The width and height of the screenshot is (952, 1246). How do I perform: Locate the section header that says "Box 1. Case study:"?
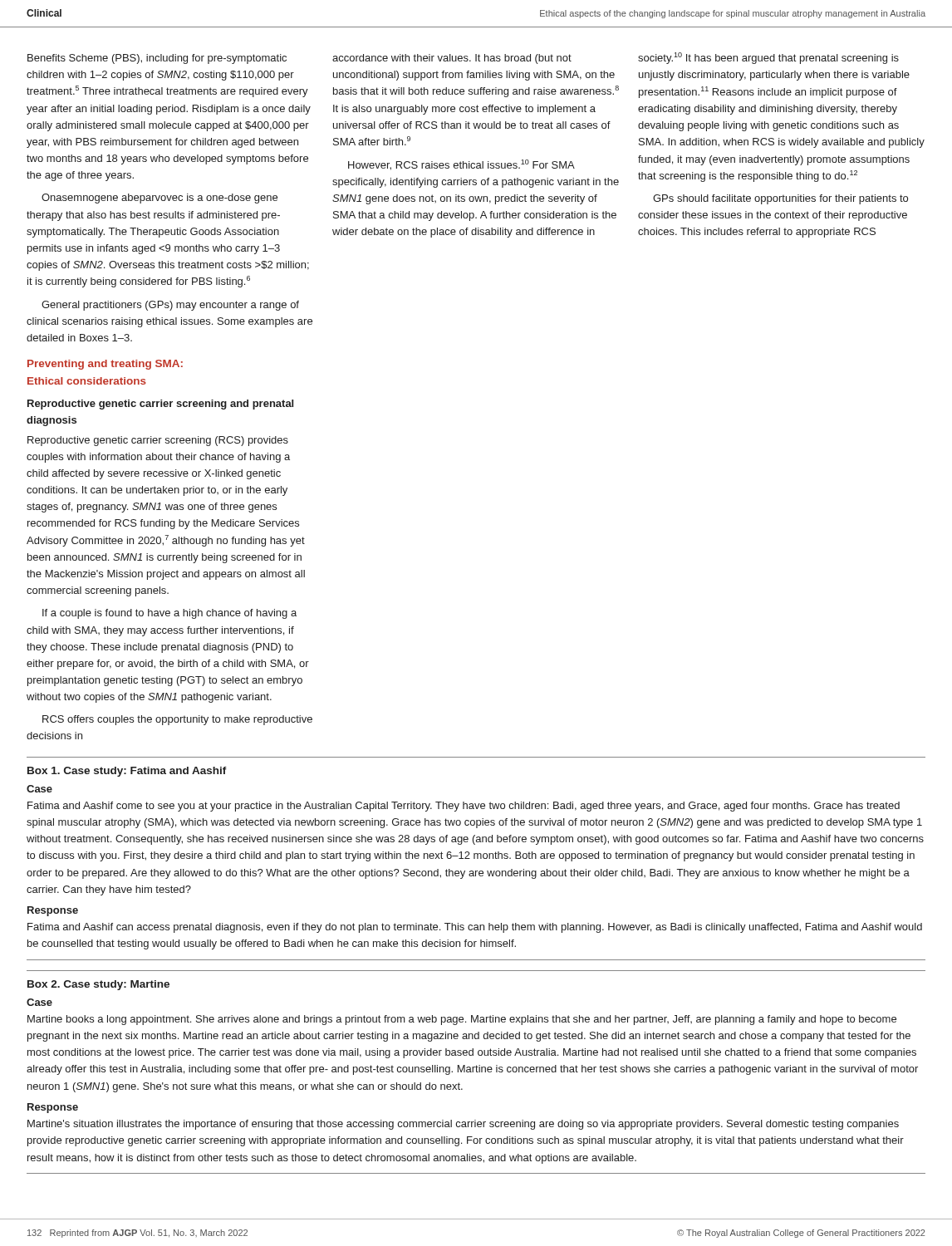[x=126, y=770]
